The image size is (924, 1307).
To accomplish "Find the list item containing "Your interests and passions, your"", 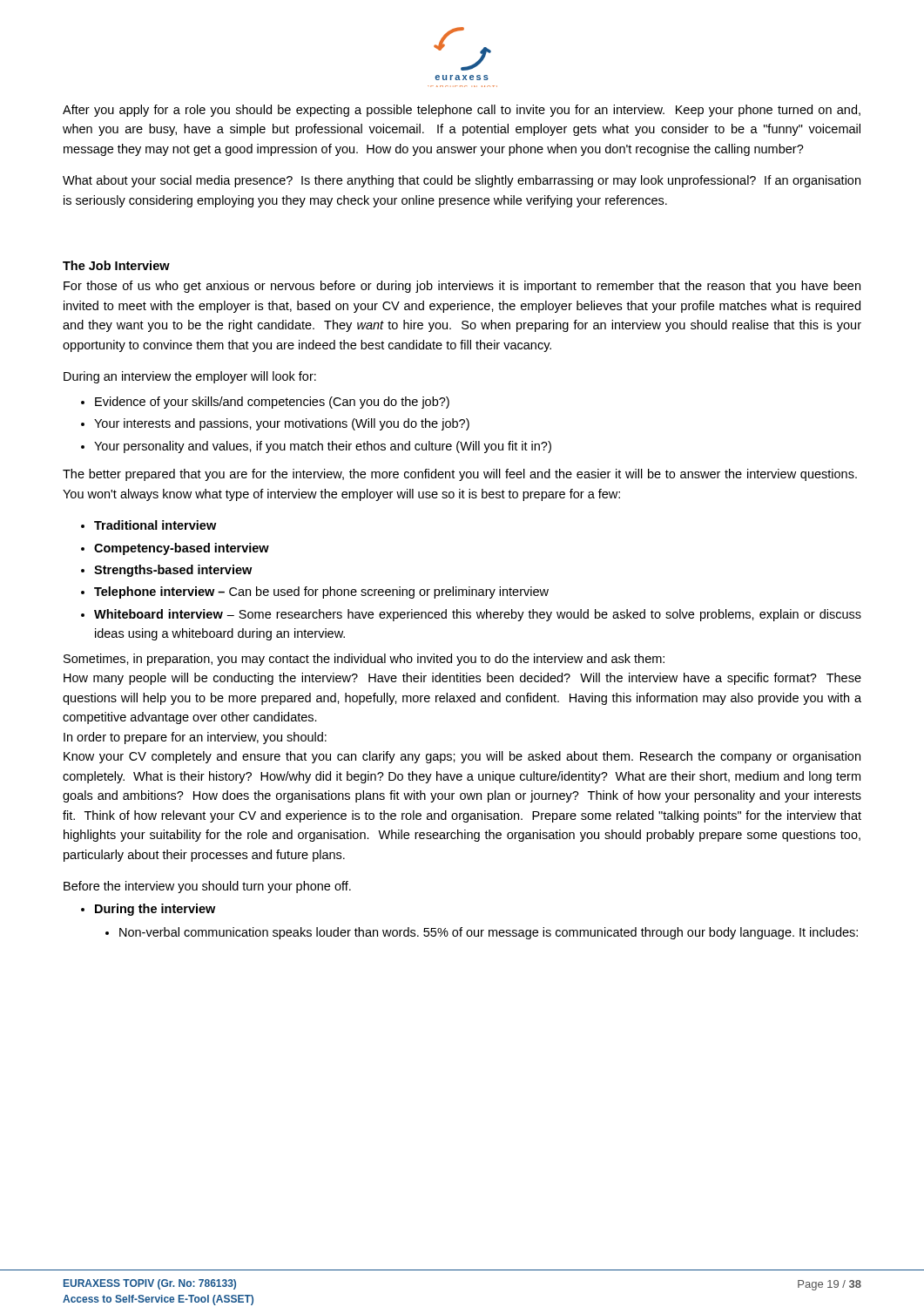I will 282,424.
